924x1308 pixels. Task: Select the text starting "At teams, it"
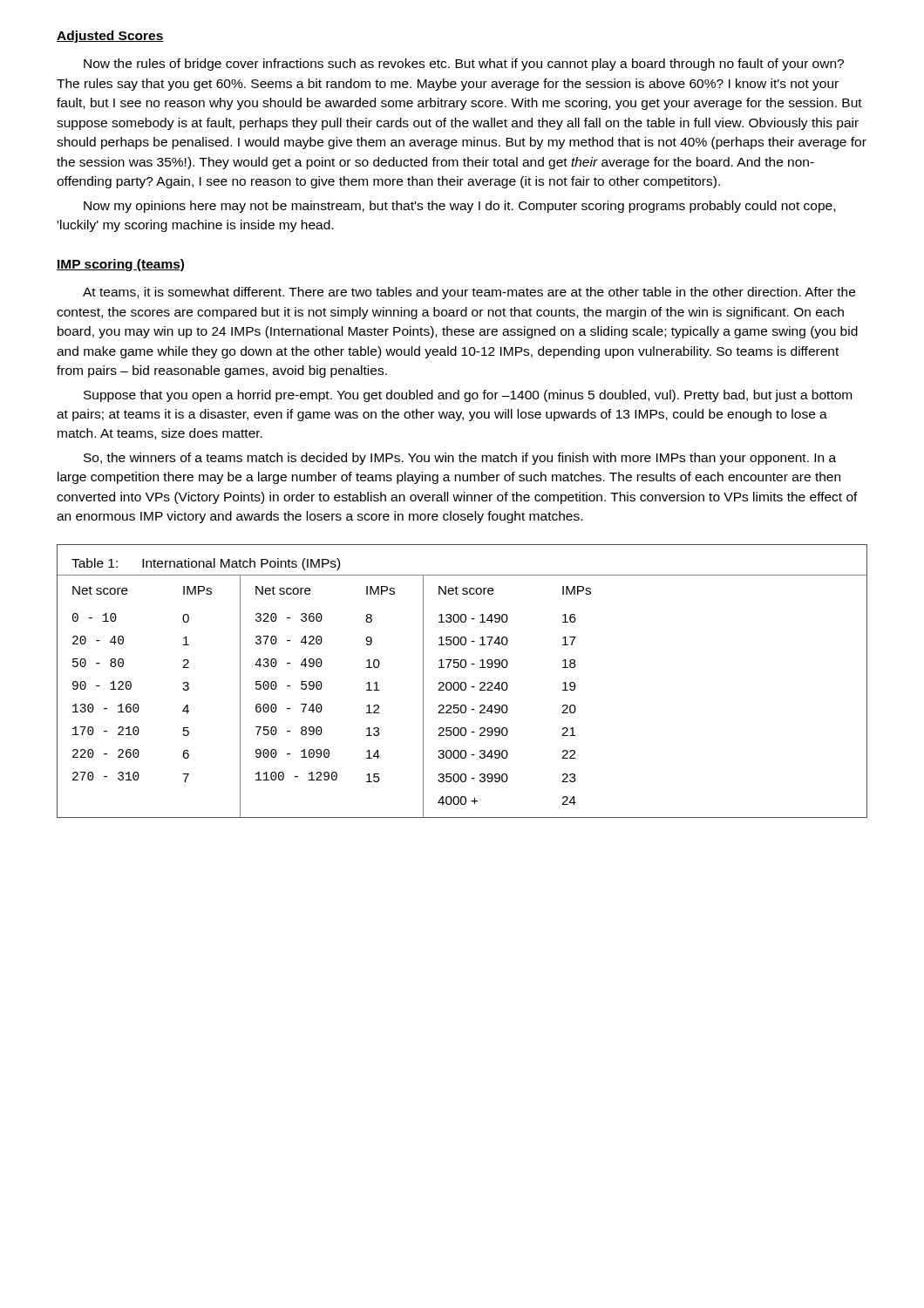462,405
